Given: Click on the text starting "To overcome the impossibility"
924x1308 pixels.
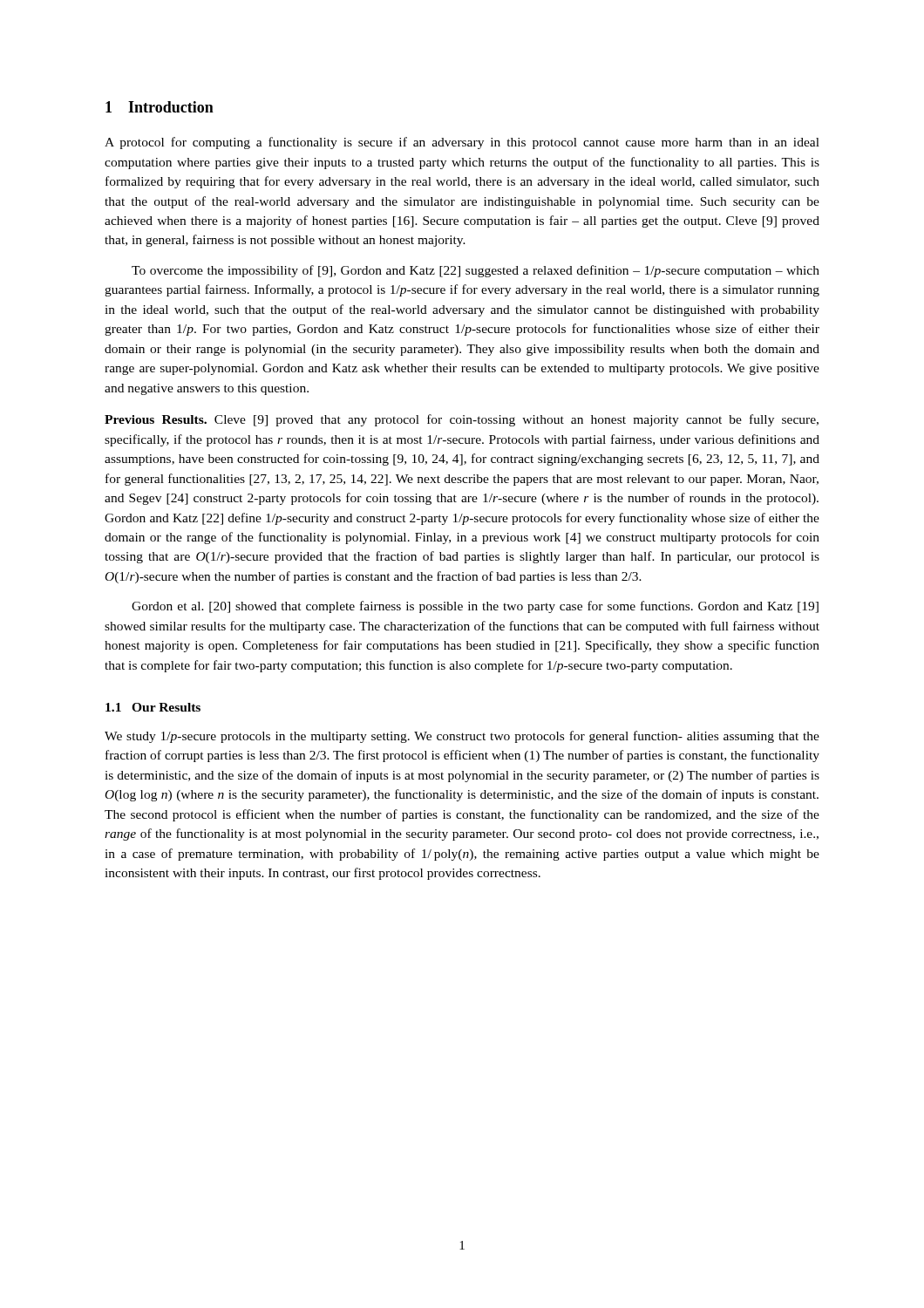Looking at the screenshot, I should [x=462, y=329].
